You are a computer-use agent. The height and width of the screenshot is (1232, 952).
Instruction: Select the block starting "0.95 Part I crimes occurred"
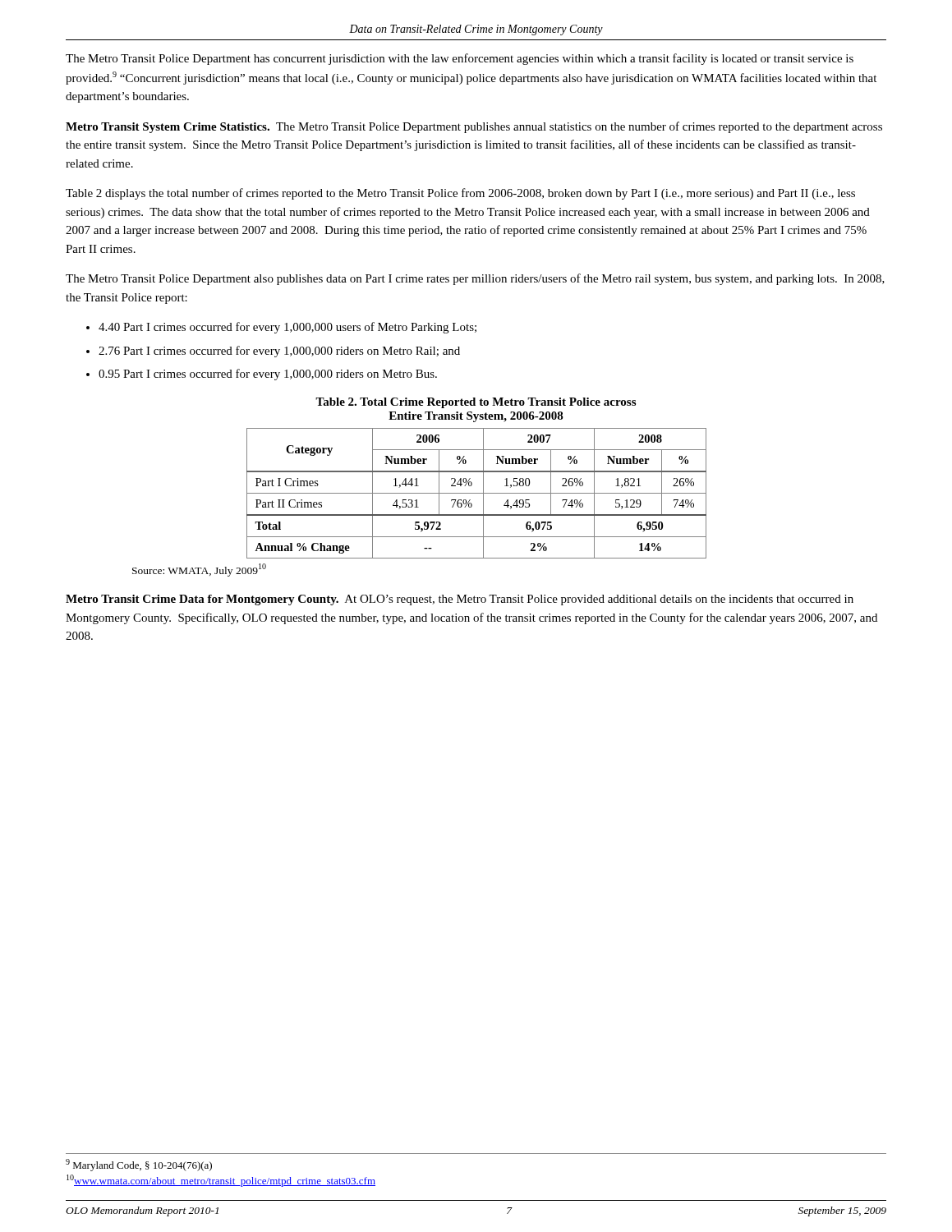click(268, 374)
